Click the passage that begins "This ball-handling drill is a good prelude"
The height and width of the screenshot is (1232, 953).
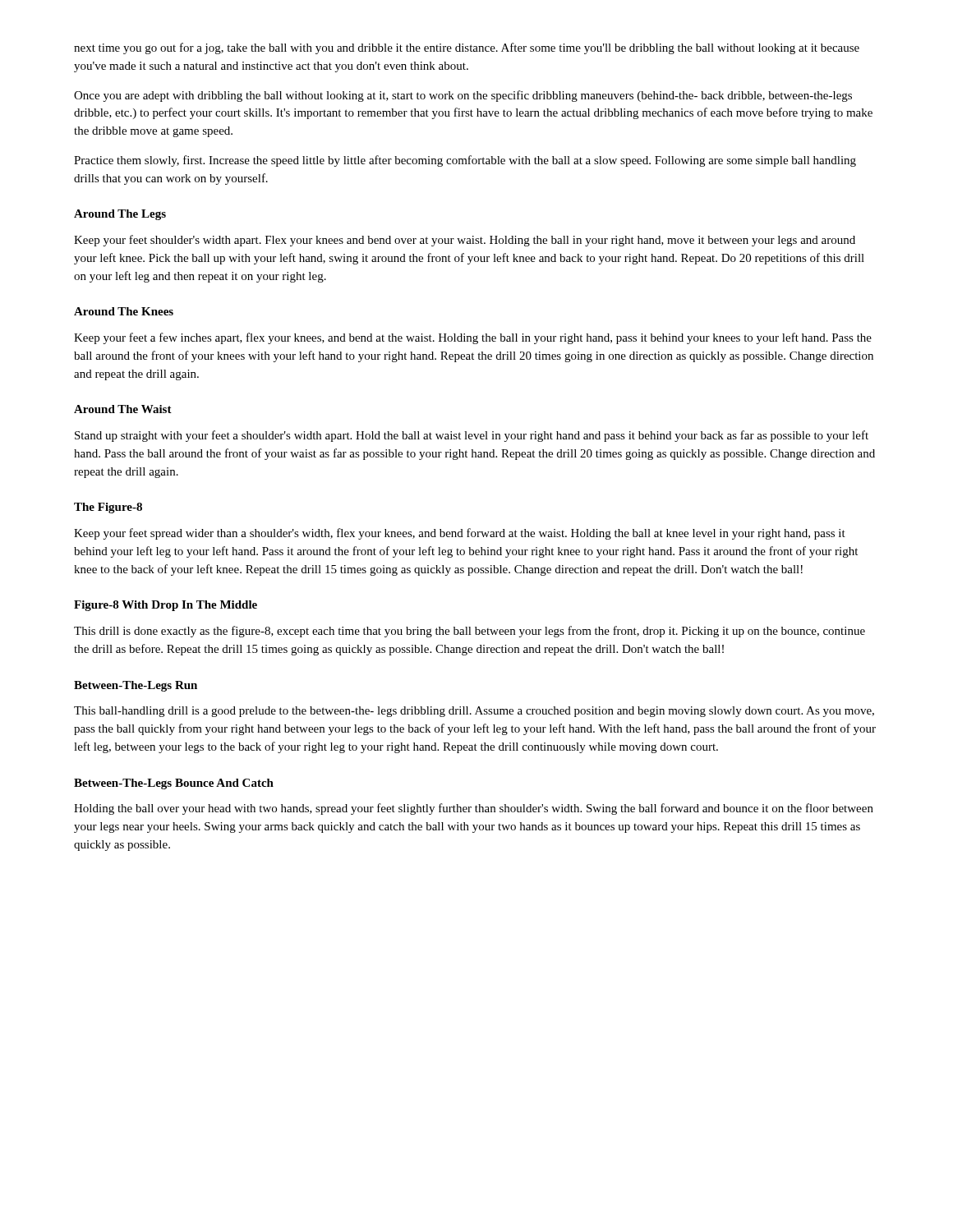[x=475, y=729]
